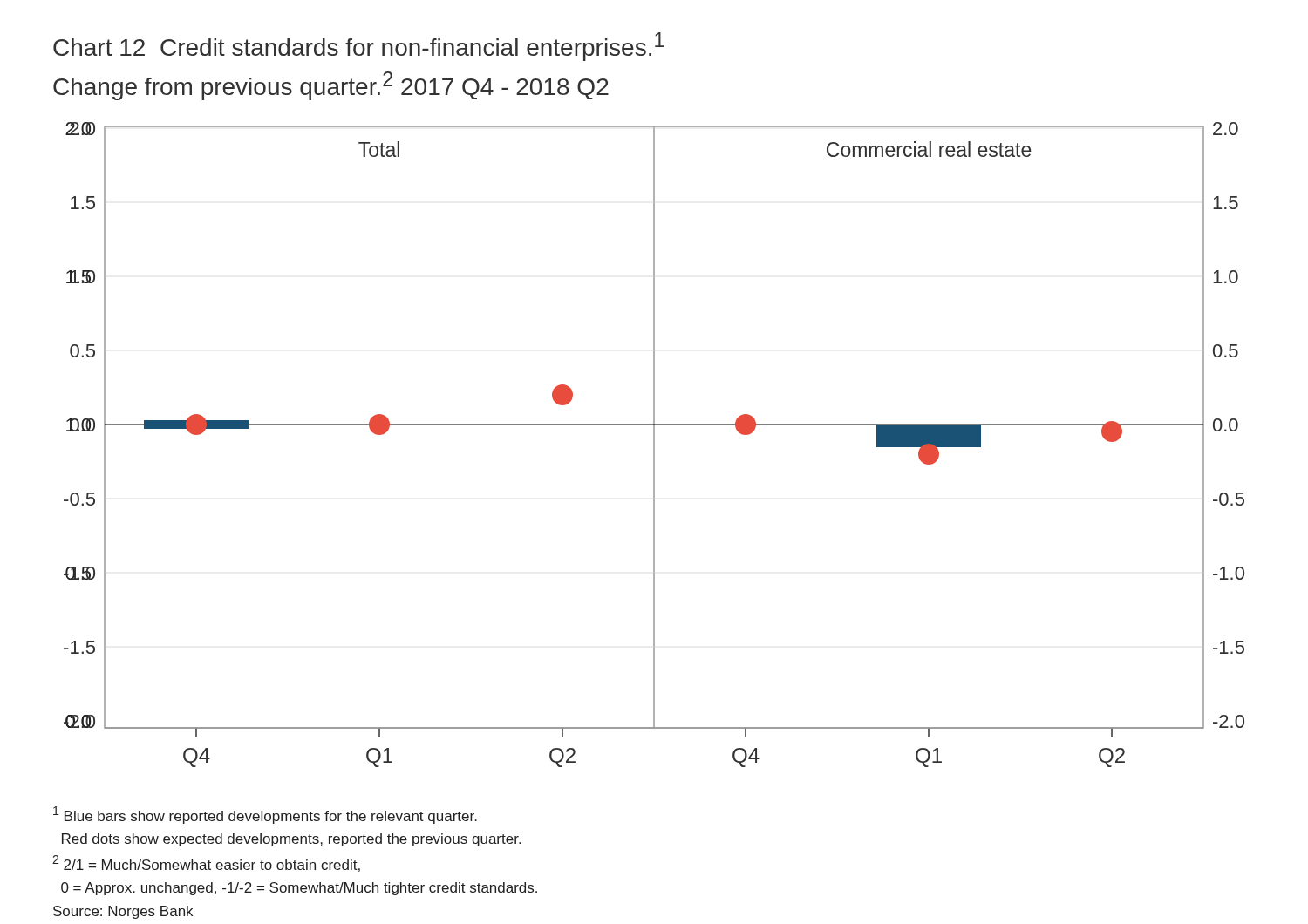Locate the bar chart
The image size is (1308, 924).
tap(654, 445)
